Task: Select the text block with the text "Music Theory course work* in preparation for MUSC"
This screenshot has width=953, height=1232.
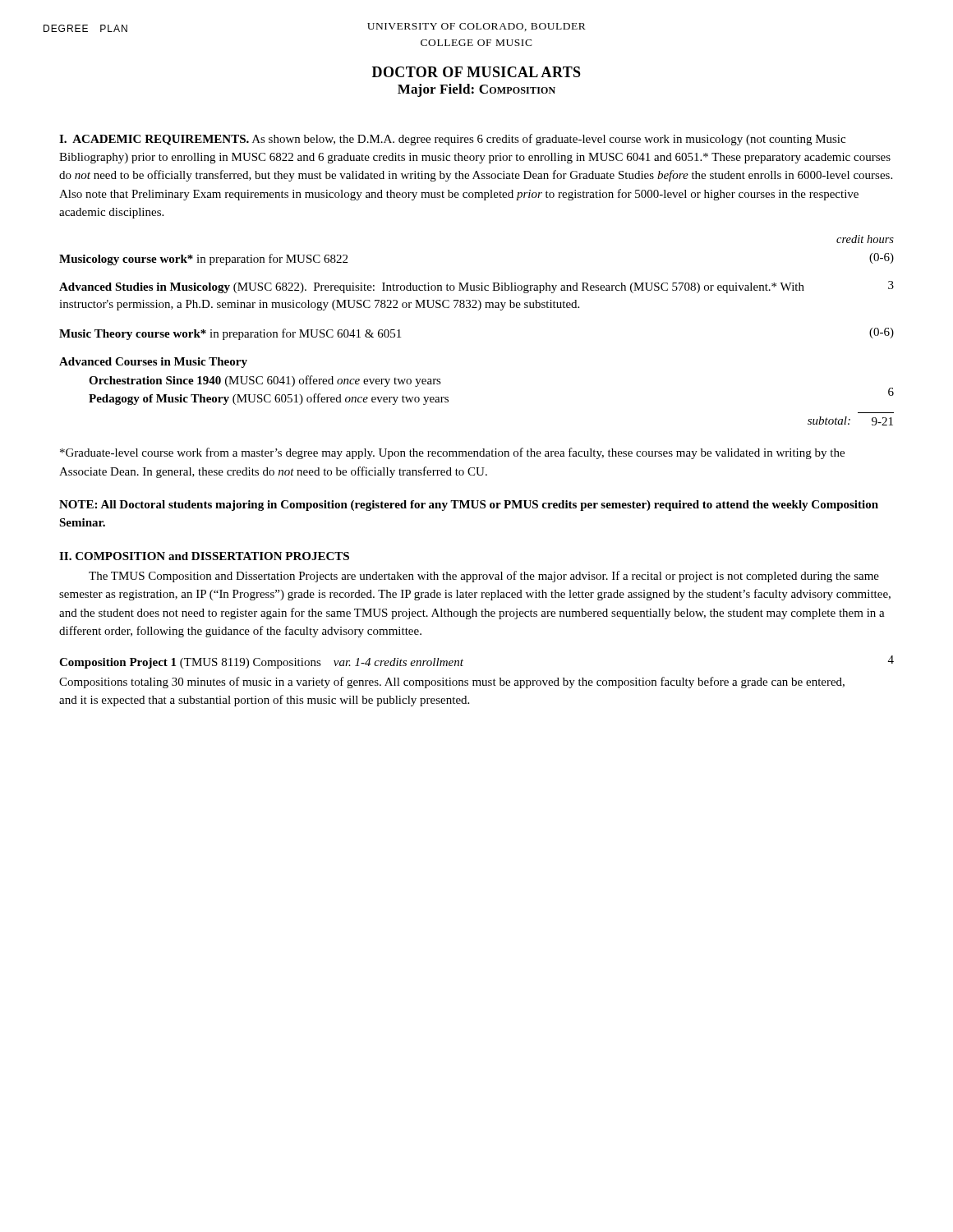Action: [230, 334]
